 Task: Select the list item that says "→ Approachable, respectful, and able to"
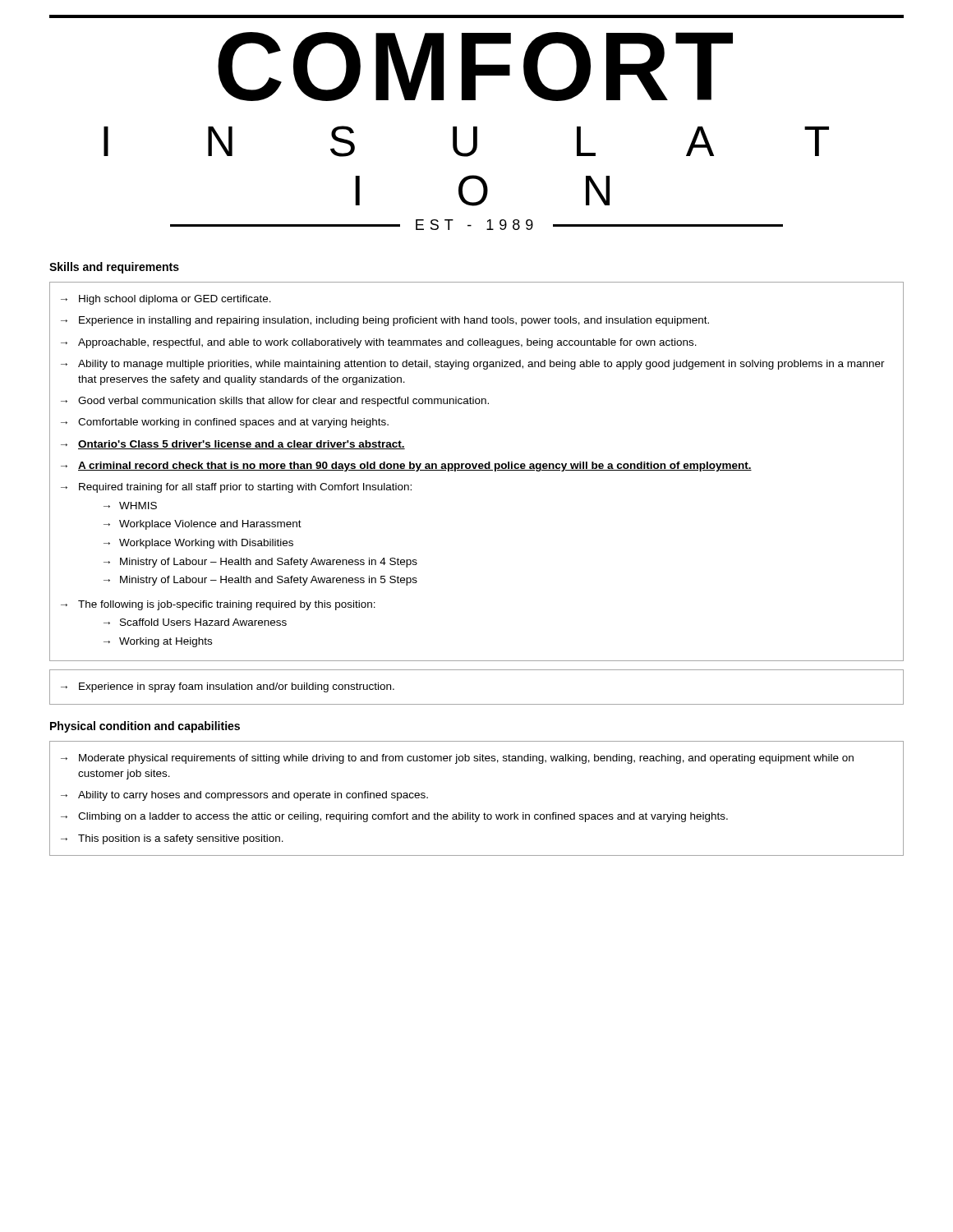point(475,342)
